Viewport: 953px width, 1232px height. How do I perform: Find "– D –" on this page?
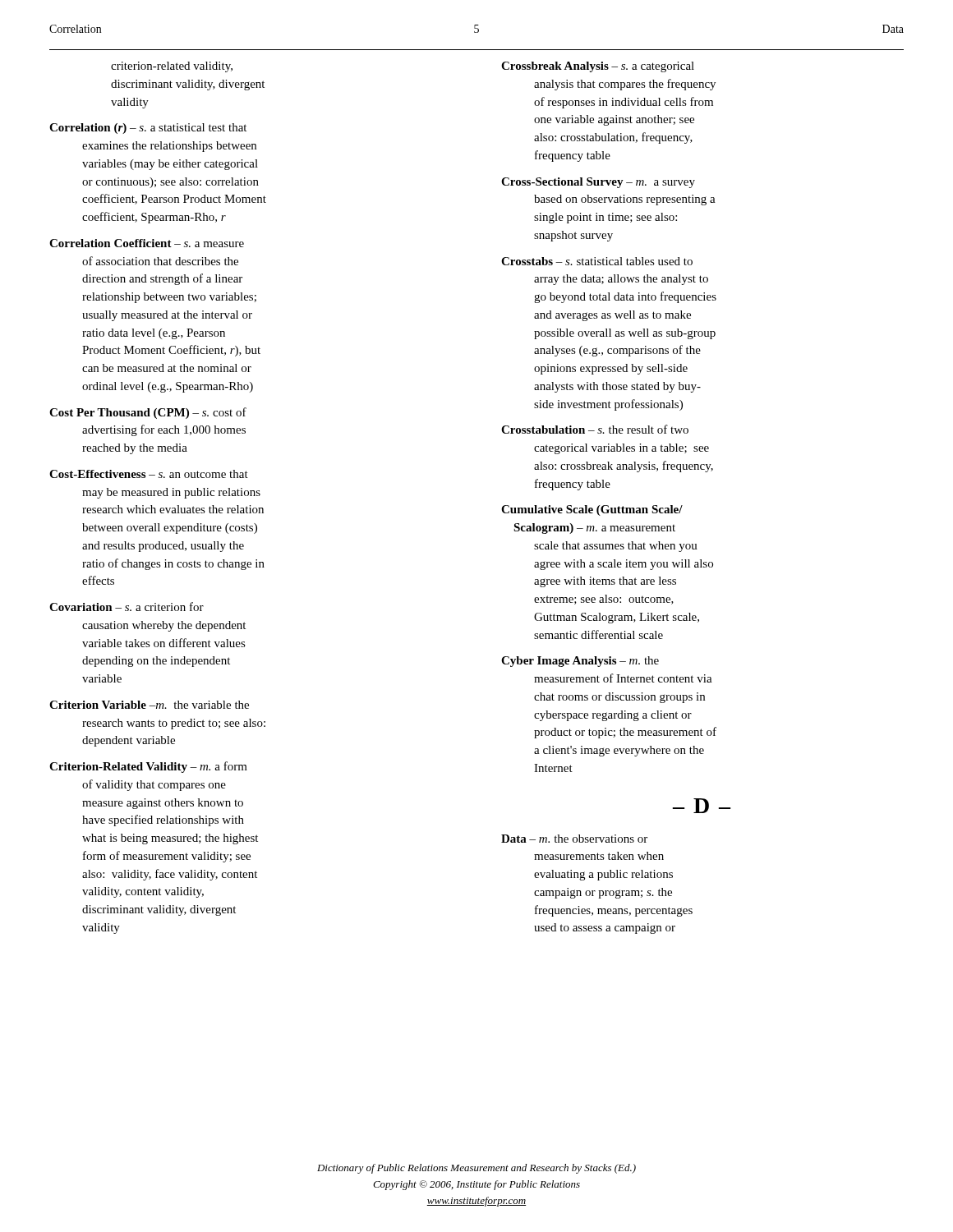click(x=702, y=805)
